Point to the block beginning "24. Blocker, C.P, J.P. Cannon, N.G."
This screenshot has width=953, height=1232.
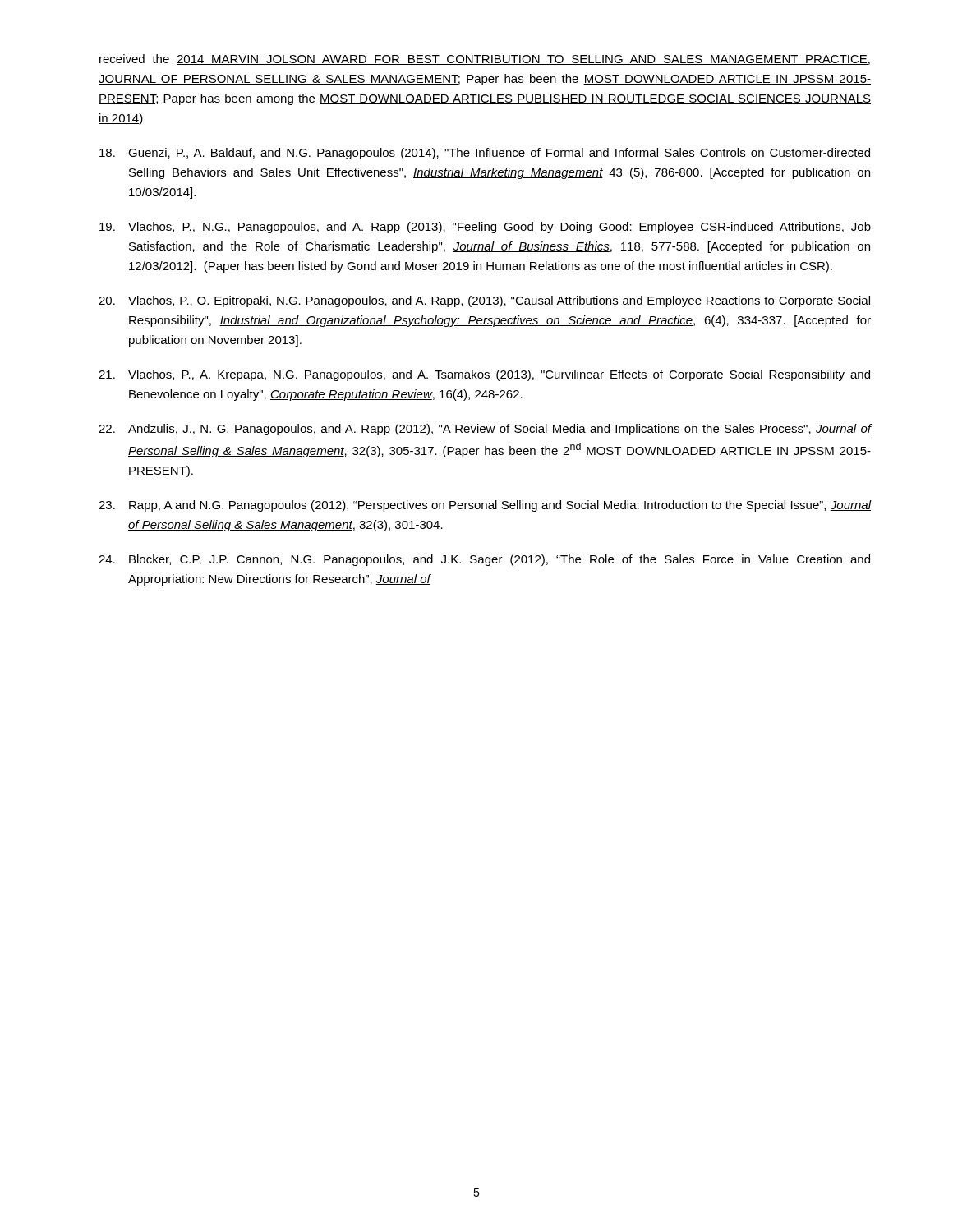(485, 569)
